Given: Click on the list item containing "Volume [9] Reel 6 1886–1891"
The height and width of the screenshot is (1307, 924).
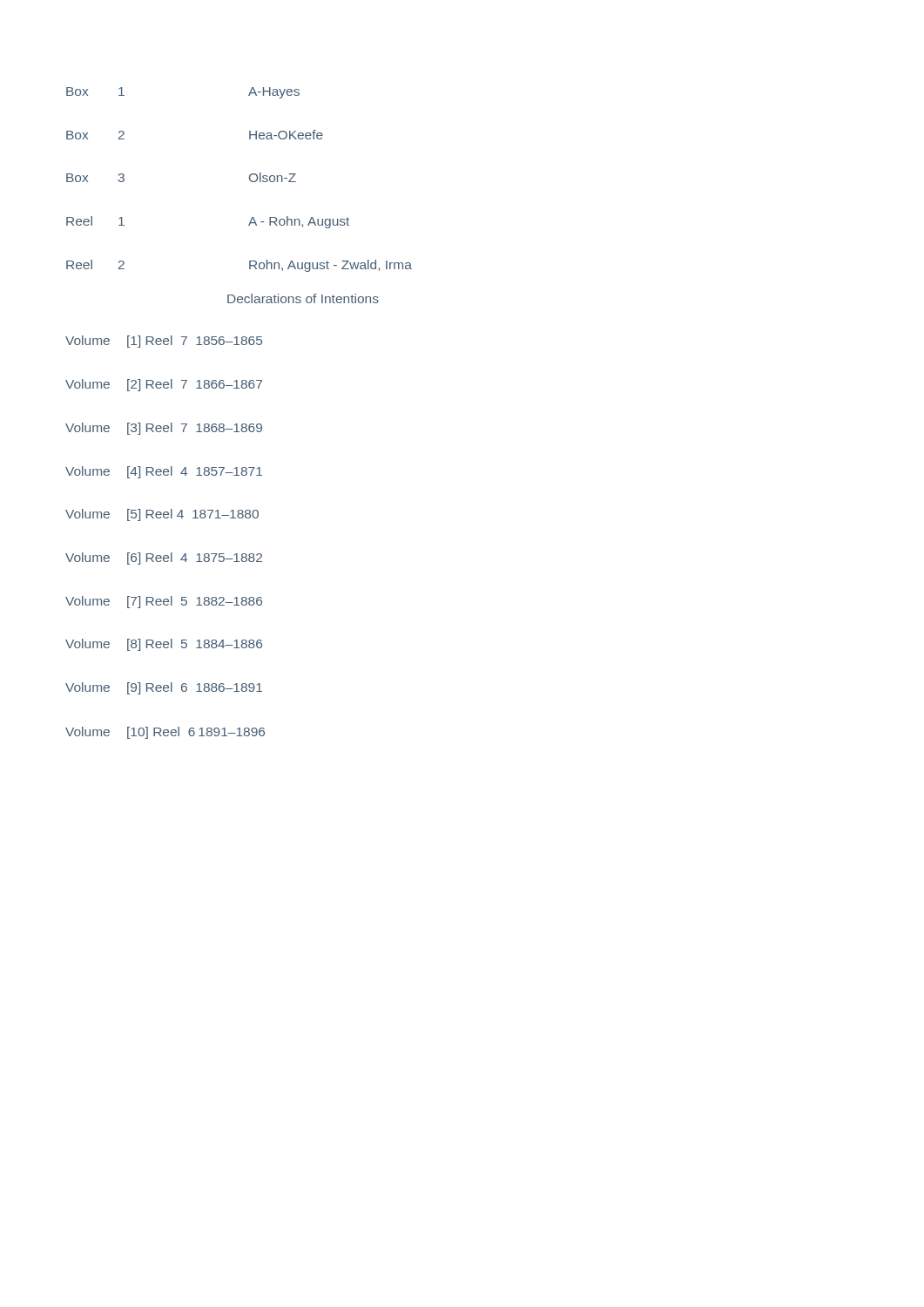Looking at the screenshot, I should 164,687.
